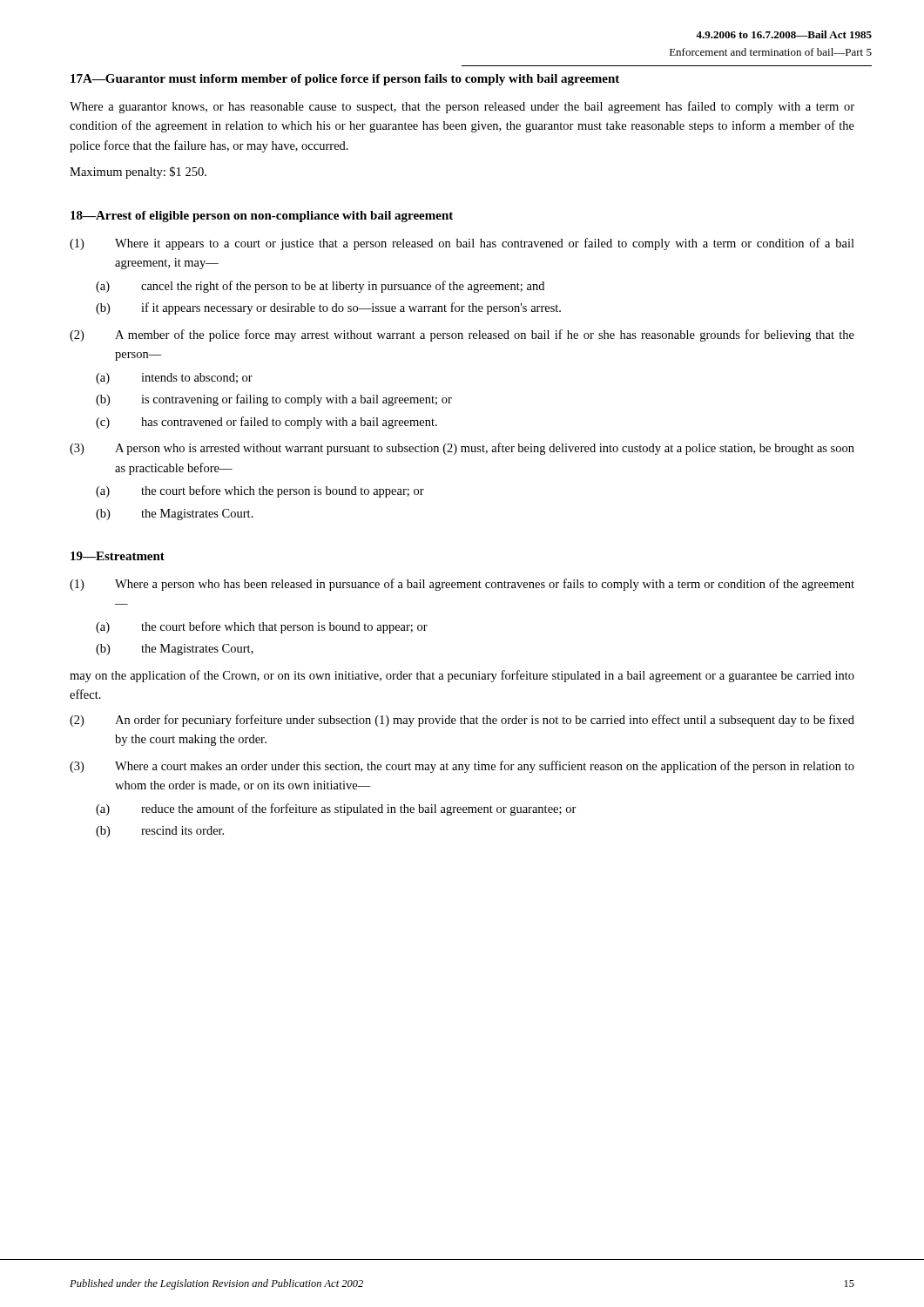Image resolution: width=924 pixels, height=1307 pixels.
Task: Find the block on this page that starts "(2) A member of the police"
Action: point(462,335)
